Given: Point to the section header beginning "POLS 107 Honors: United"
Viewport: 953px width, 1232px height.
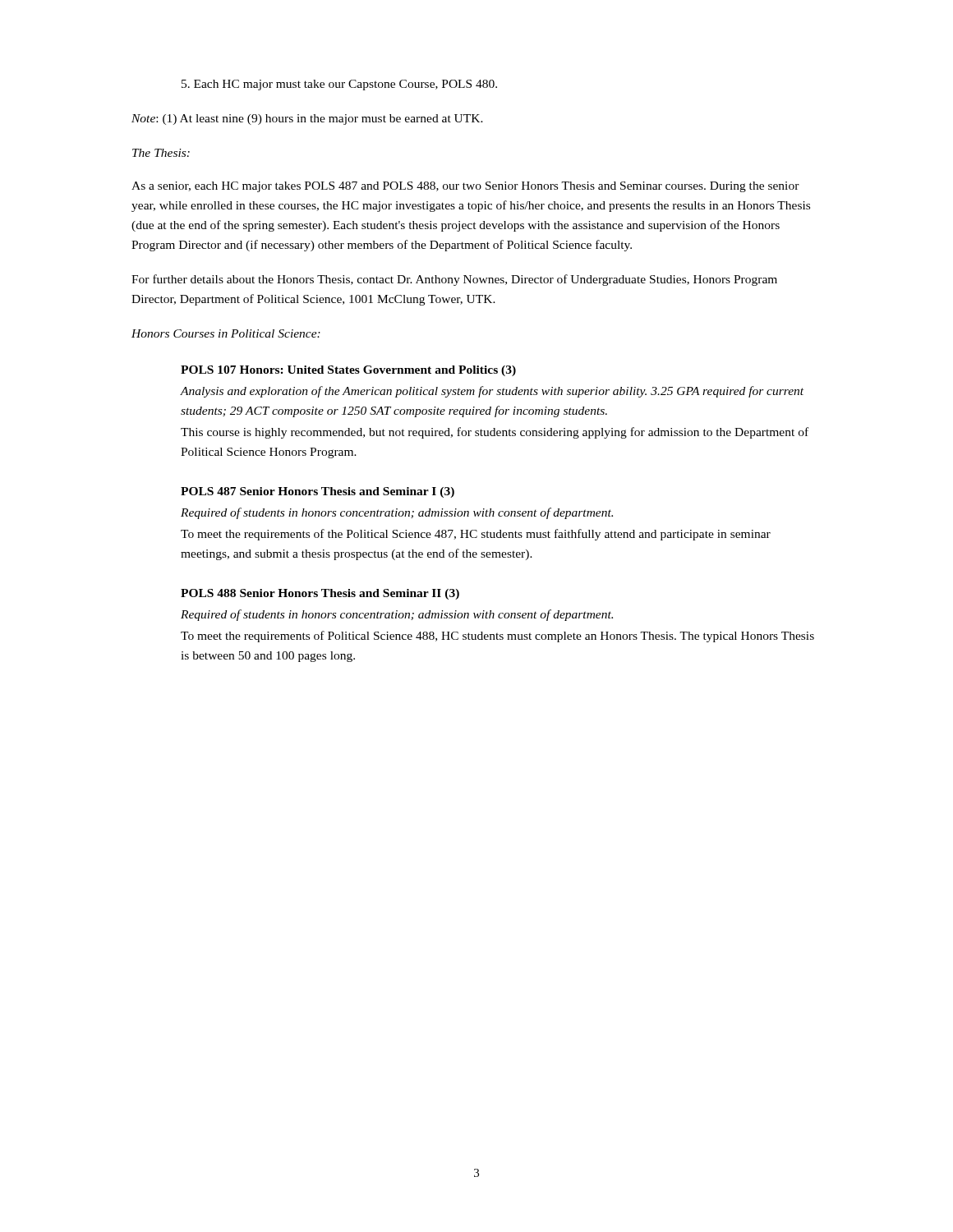Looking at the screenshot, I should point(348,369).
